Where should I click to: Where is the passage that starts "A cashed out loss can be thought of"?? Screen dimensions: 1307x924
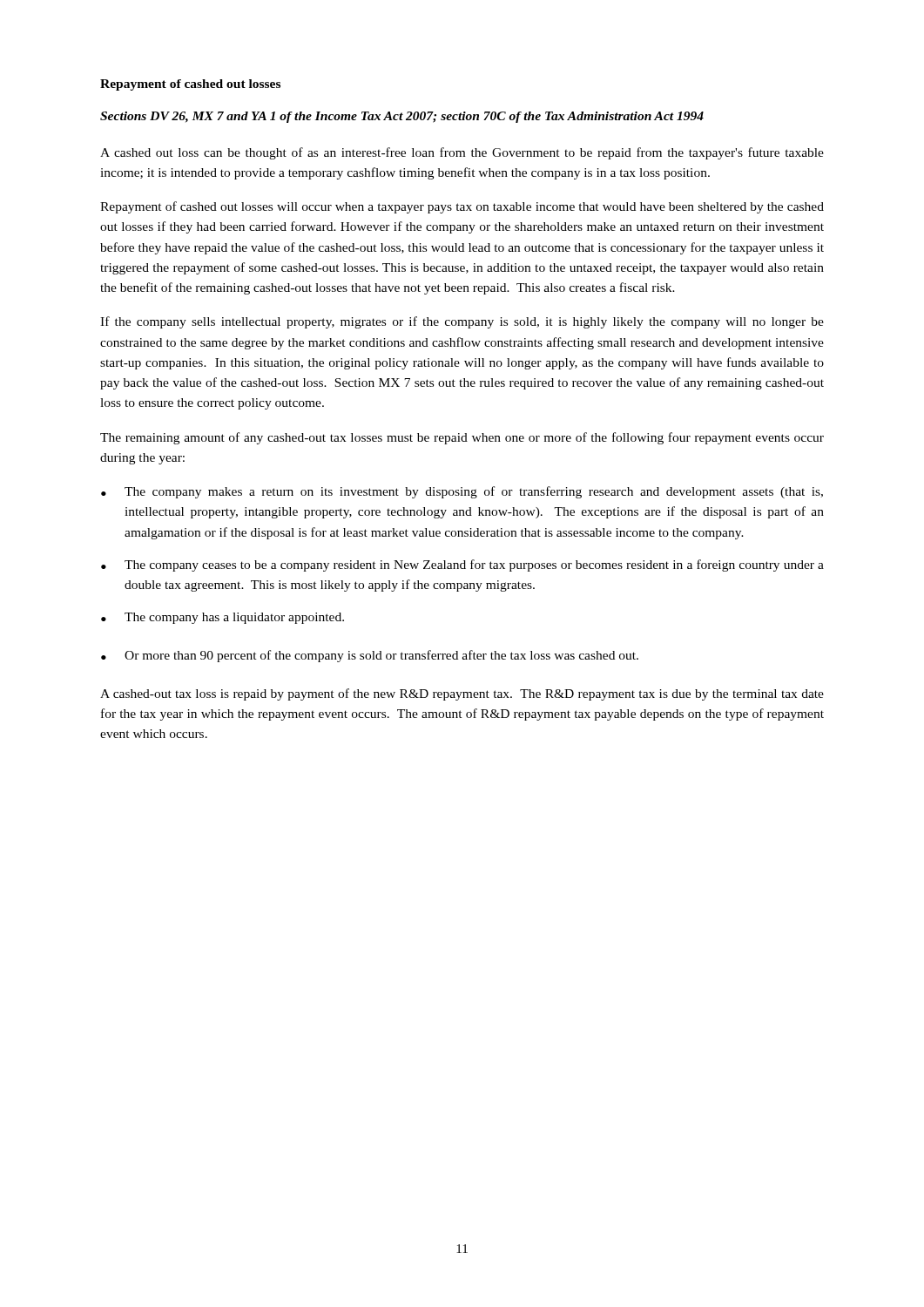[462, 162]
